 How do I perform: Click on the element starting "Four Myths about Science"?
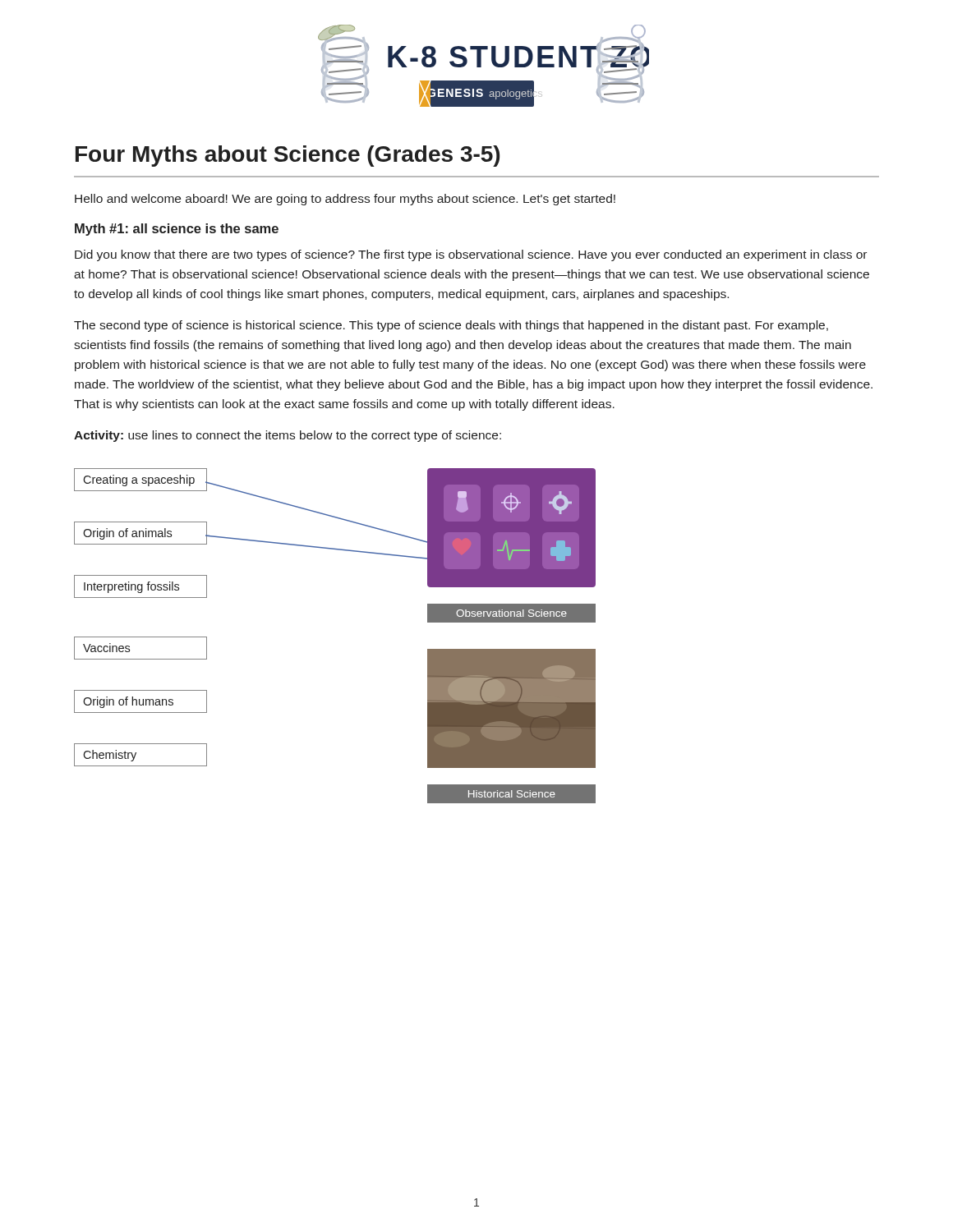(476, 159)
